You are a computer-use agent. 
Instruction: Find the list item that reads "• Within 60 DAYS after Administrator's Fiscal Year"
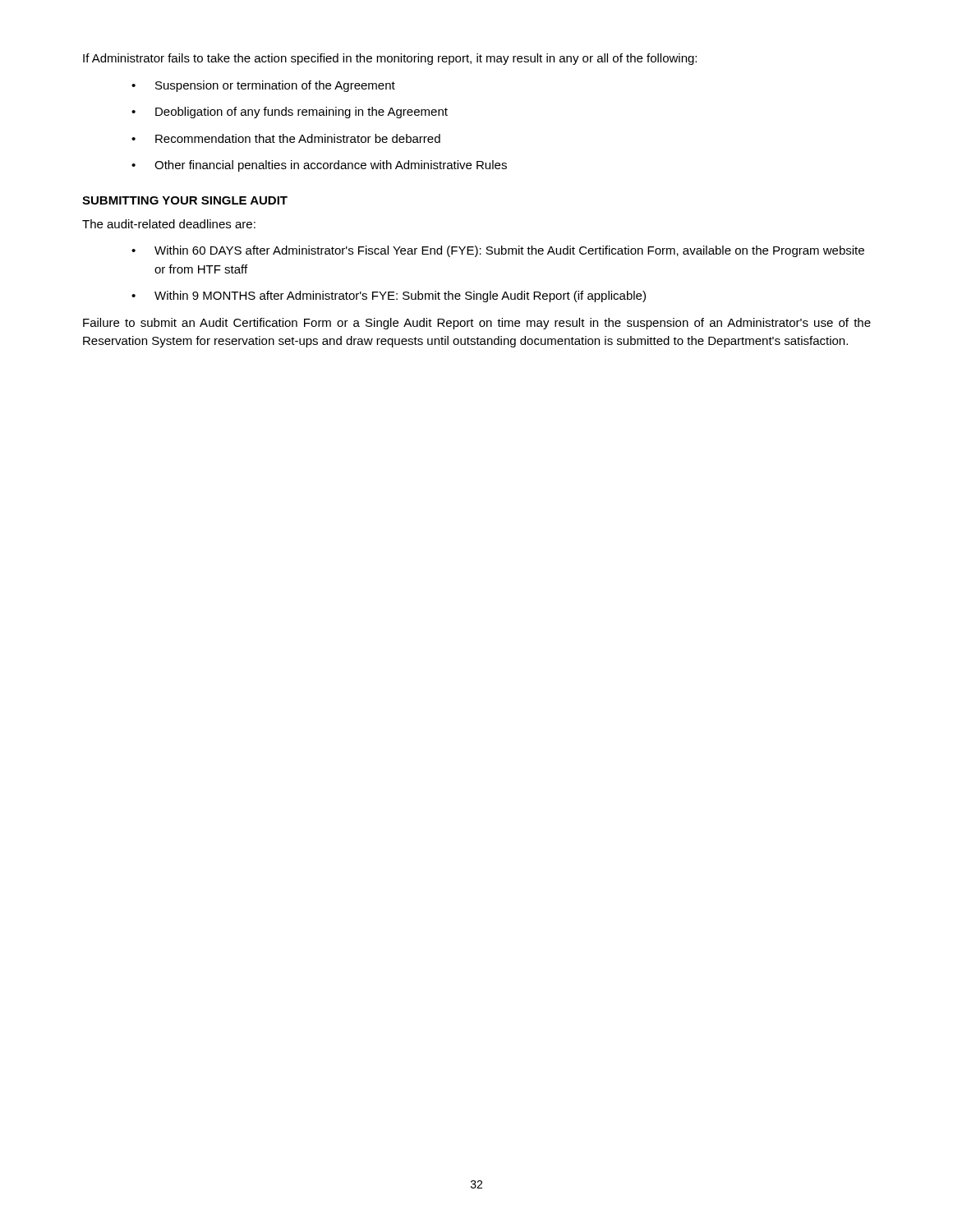501,260
